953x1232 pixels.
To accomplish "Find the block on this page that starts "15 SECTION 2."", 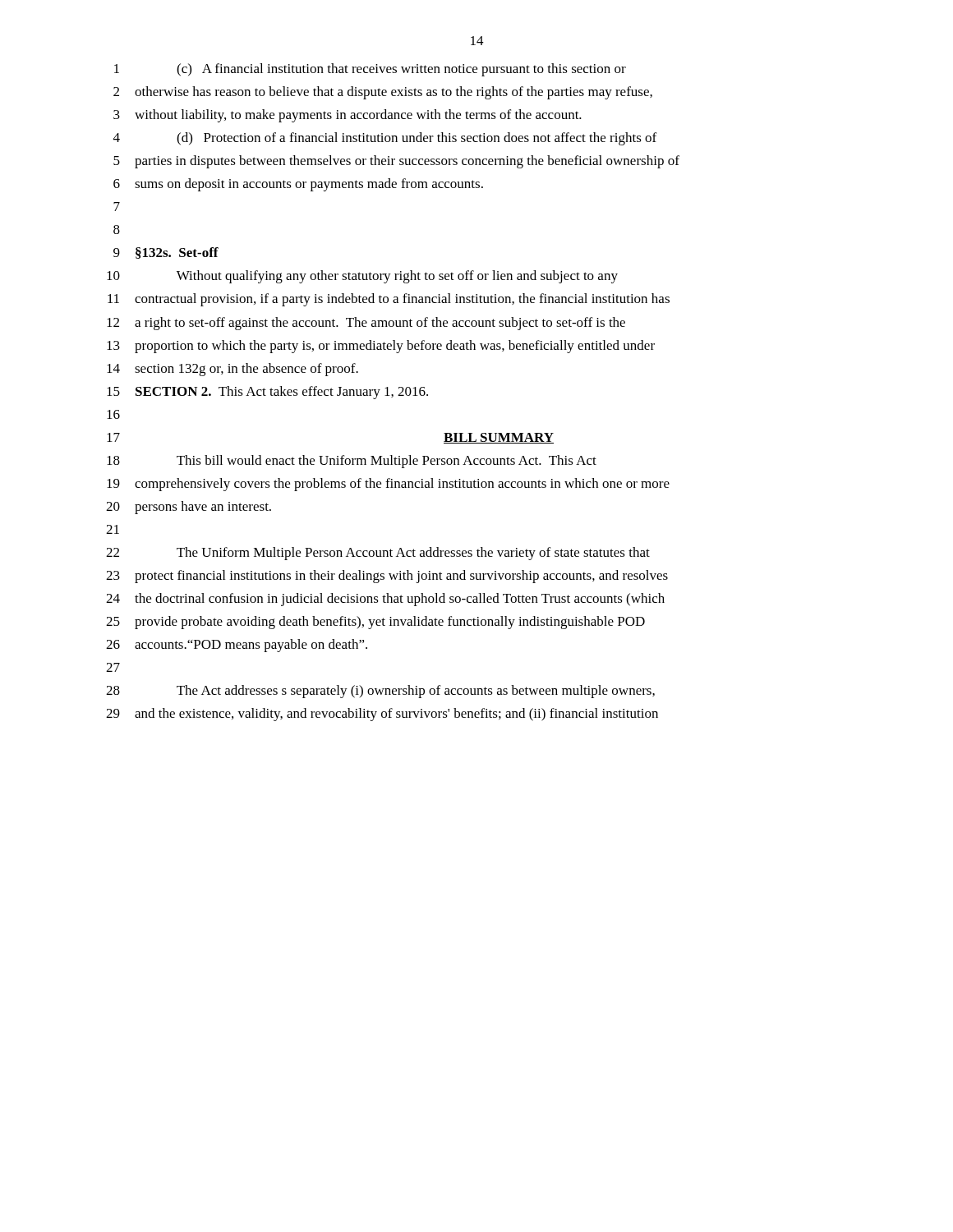I will coord(267,393).
